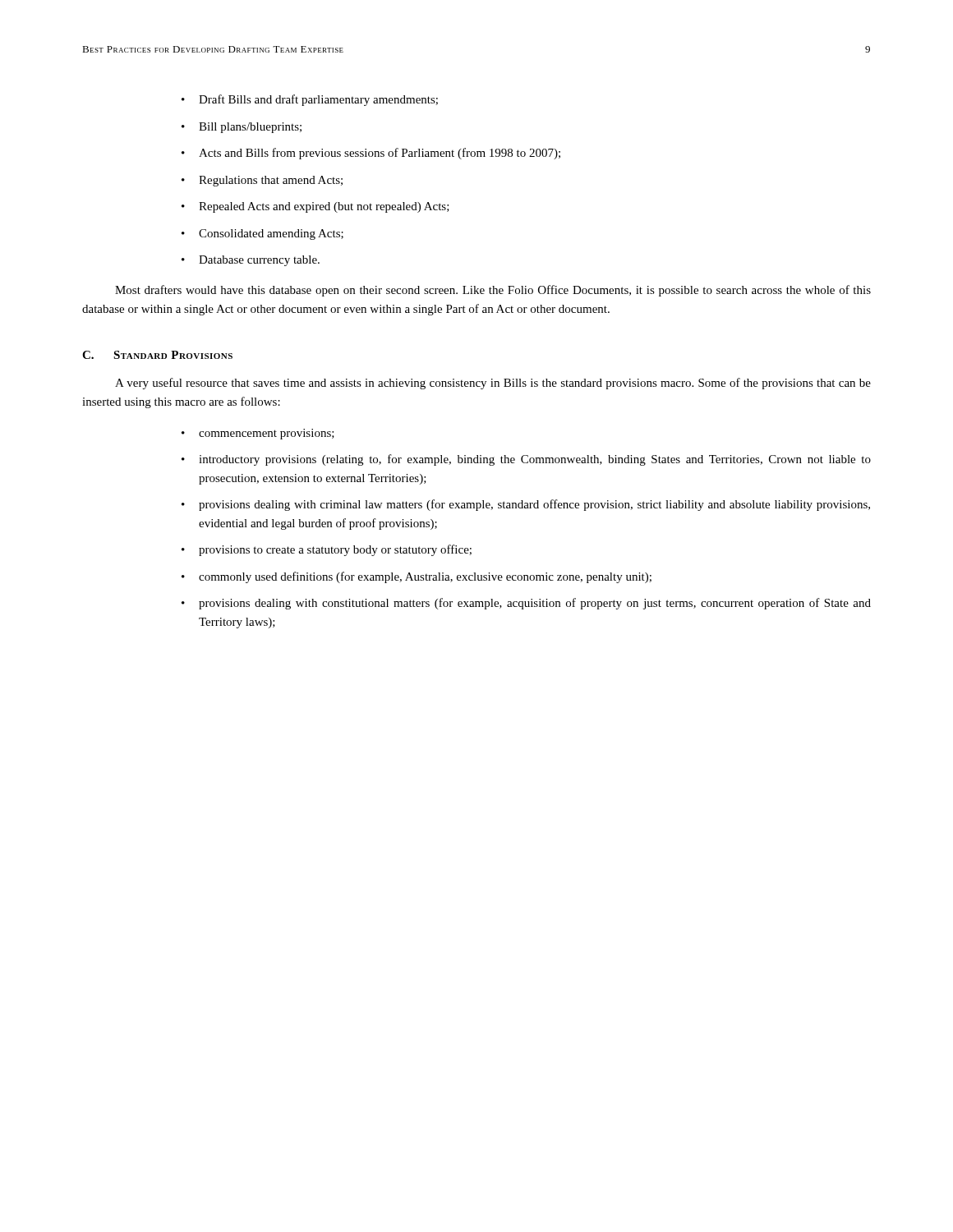Click the passage that begins "provisions dealing with criminal law matters (for example,"
The width and height of the screenshot is (953, 1232).
535,514
